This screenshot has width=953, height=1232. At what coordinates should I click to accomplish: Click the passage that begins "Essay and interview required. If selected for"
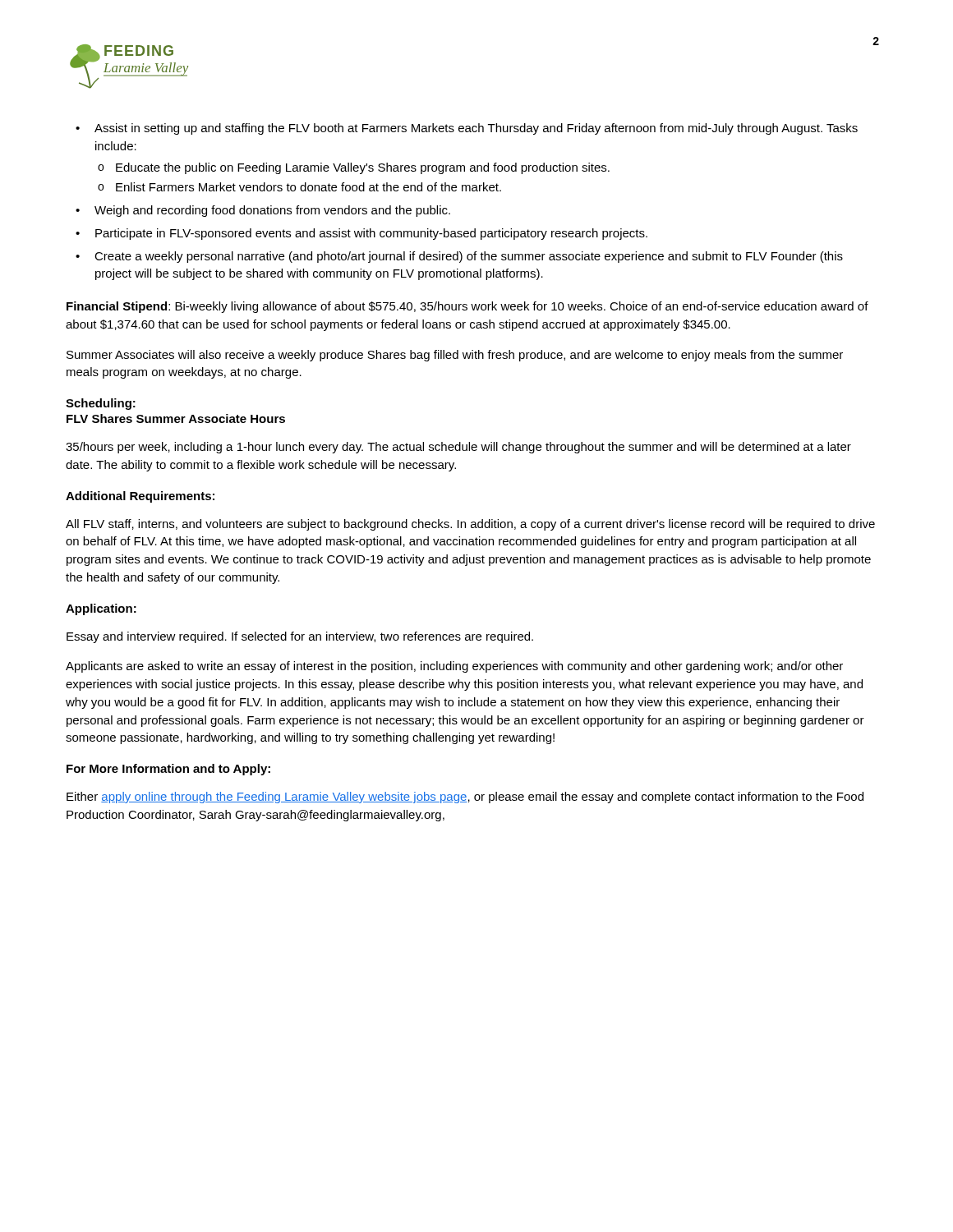tap(300, 636)
